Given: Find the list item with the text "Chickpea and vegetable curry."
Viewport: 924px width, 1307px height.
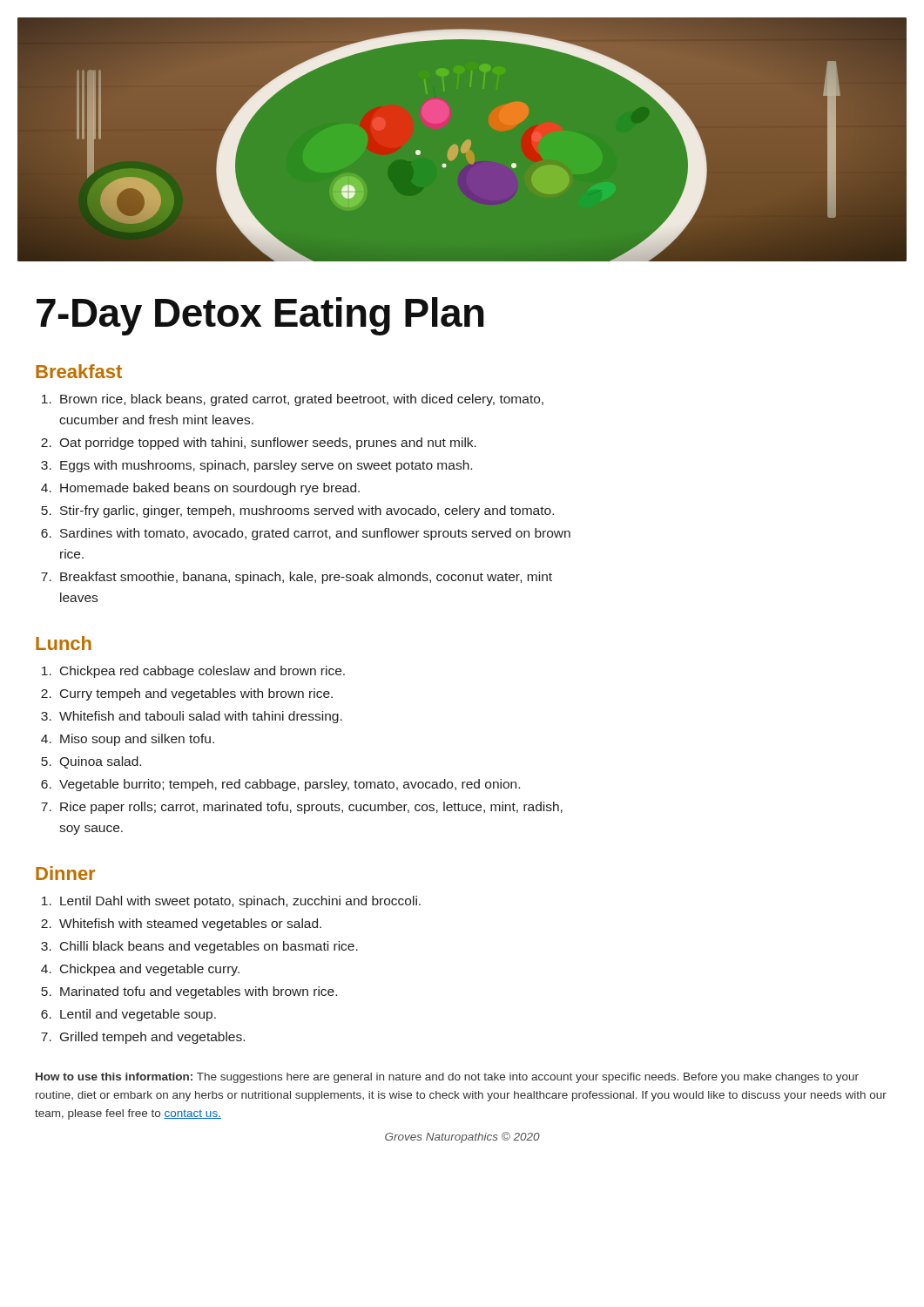Looking at the screenshot, I should 150,969.
